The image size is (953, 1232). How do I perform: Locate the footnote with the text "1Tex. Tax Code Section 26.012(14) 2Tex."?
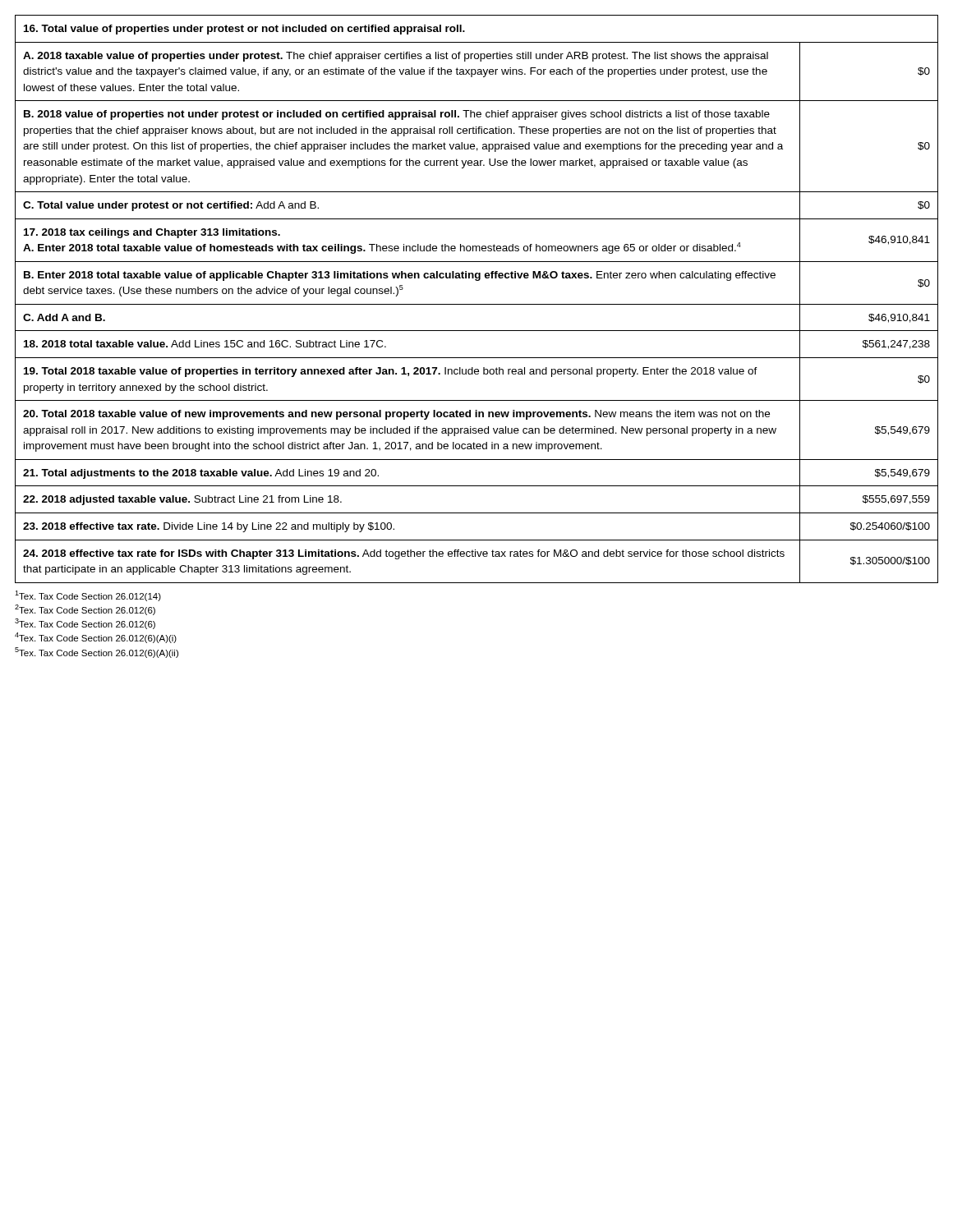point(97,624)
